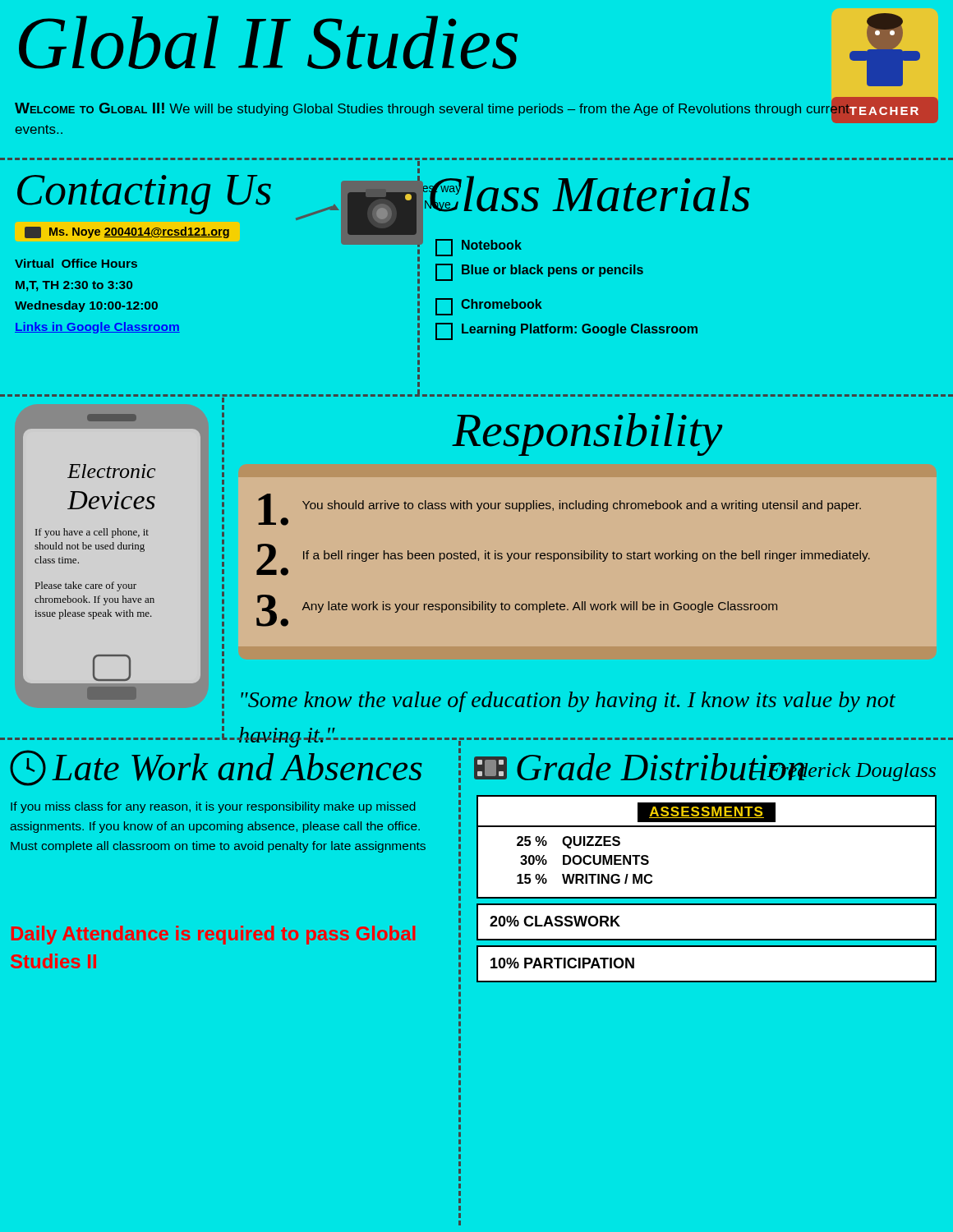Find the text starting "E-mail is the best way"
953x1232 pixels.
(405, 196)
